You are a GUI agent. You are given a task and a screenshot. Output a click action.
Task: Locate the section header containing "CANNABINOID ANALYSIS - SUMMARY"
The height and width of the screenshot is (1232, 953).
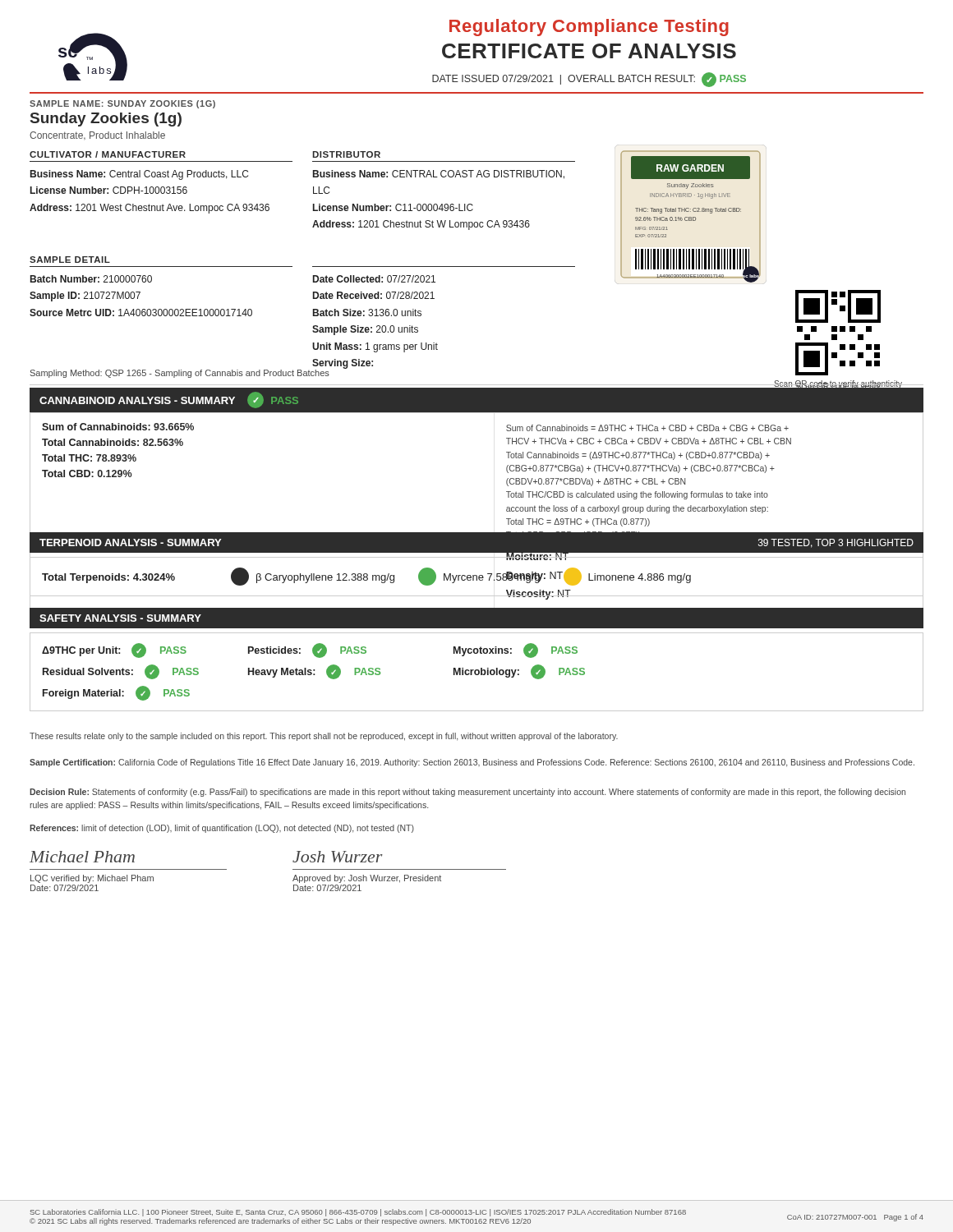(476, 400)
